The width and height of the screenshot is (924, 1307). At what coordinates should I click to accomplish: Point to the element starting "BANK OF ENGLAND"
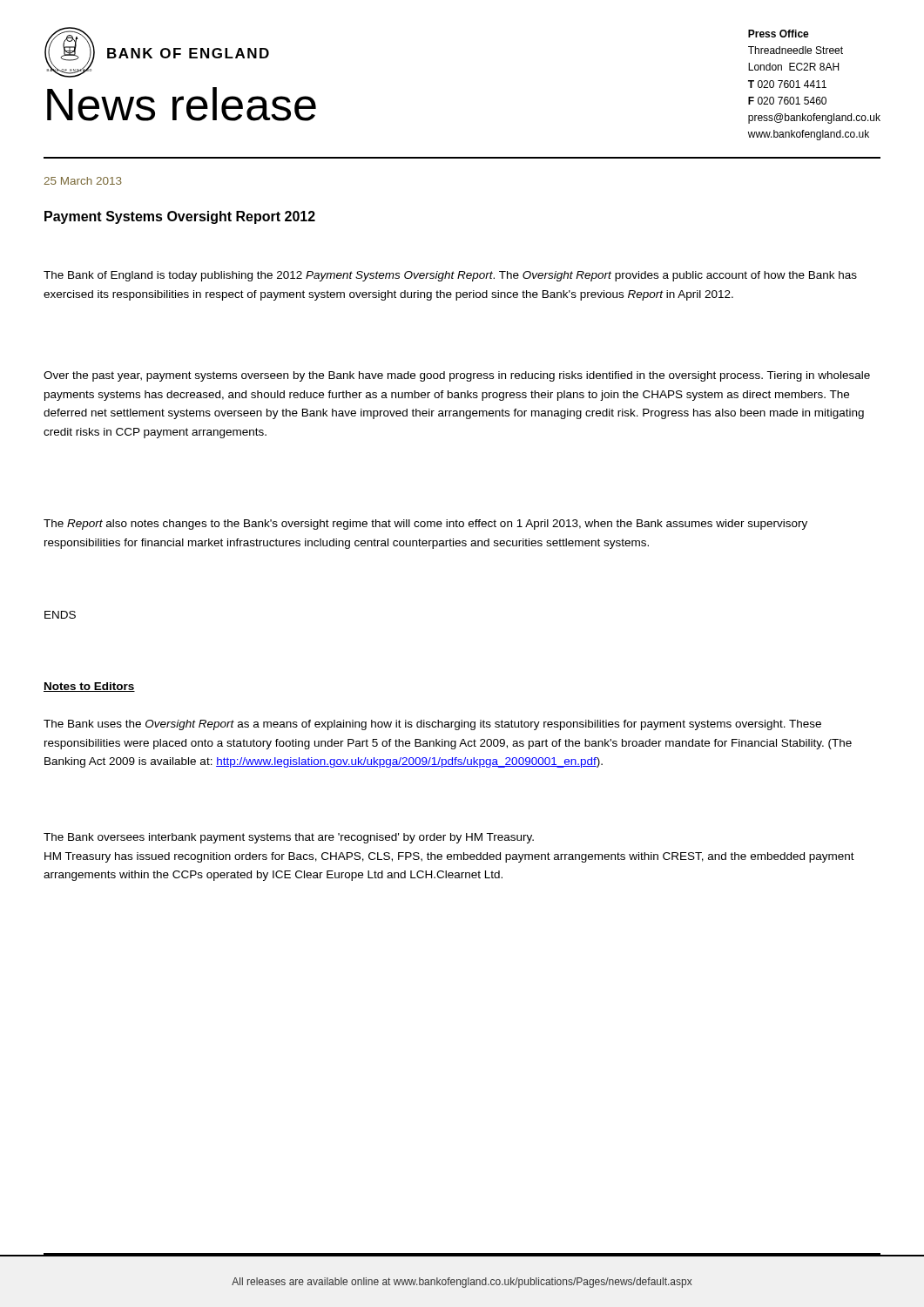click(x=188, y=53)
